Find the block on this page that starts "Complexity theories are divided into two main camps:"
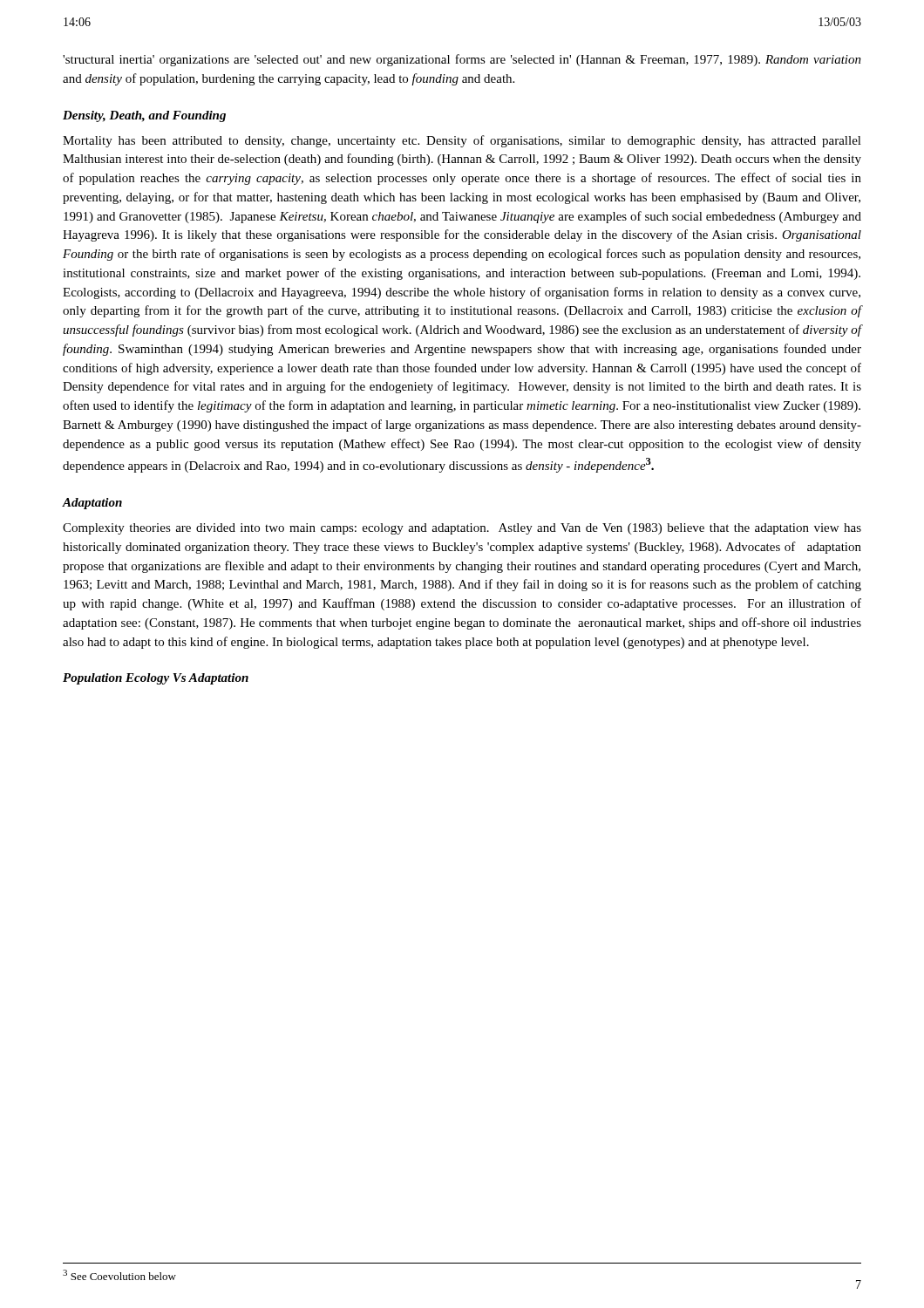The height and width of the screenshot is (1308, 924). point(462,585)
